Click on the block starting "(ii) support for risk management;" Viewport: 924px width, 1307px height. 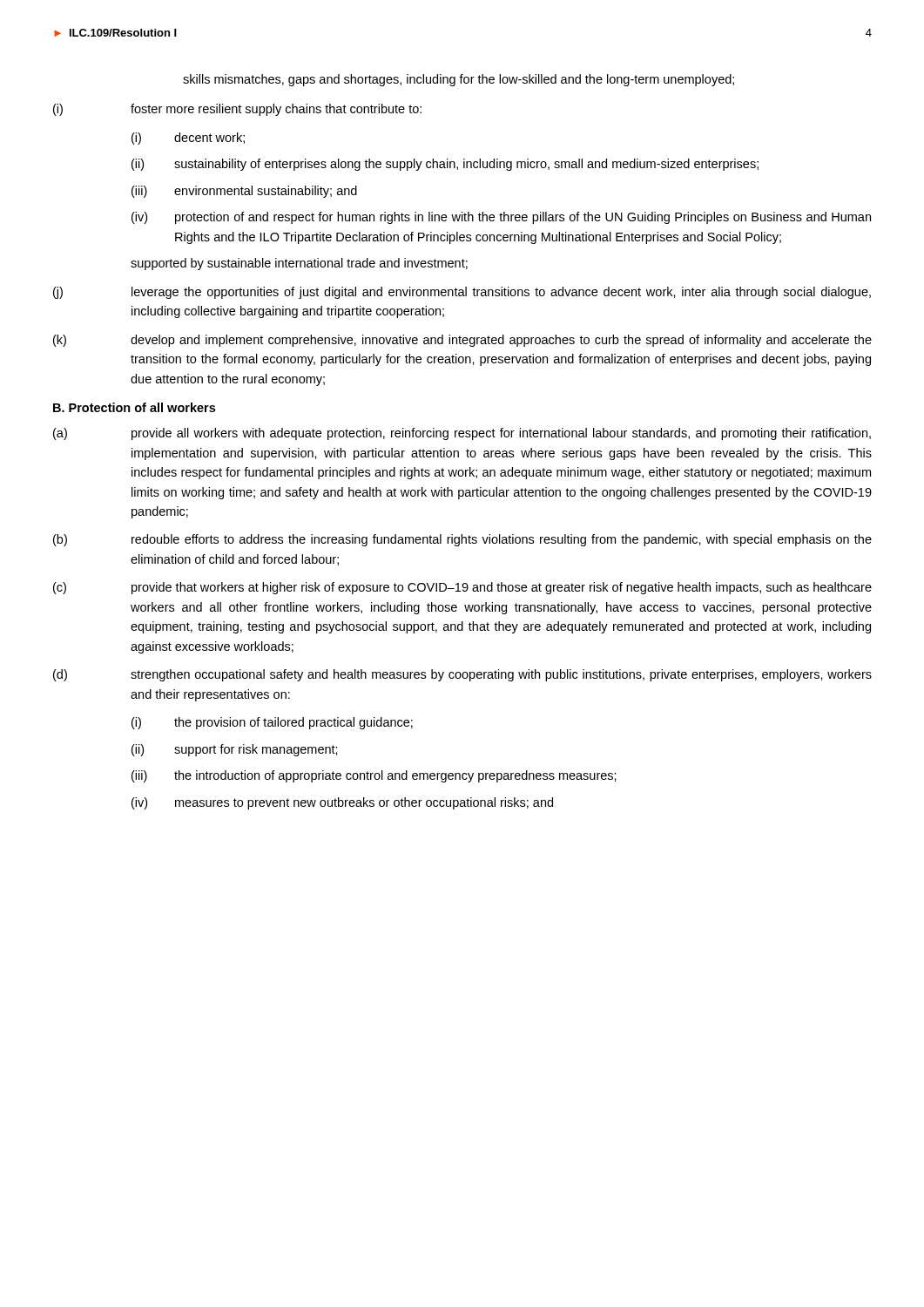[x=235, y=750]
